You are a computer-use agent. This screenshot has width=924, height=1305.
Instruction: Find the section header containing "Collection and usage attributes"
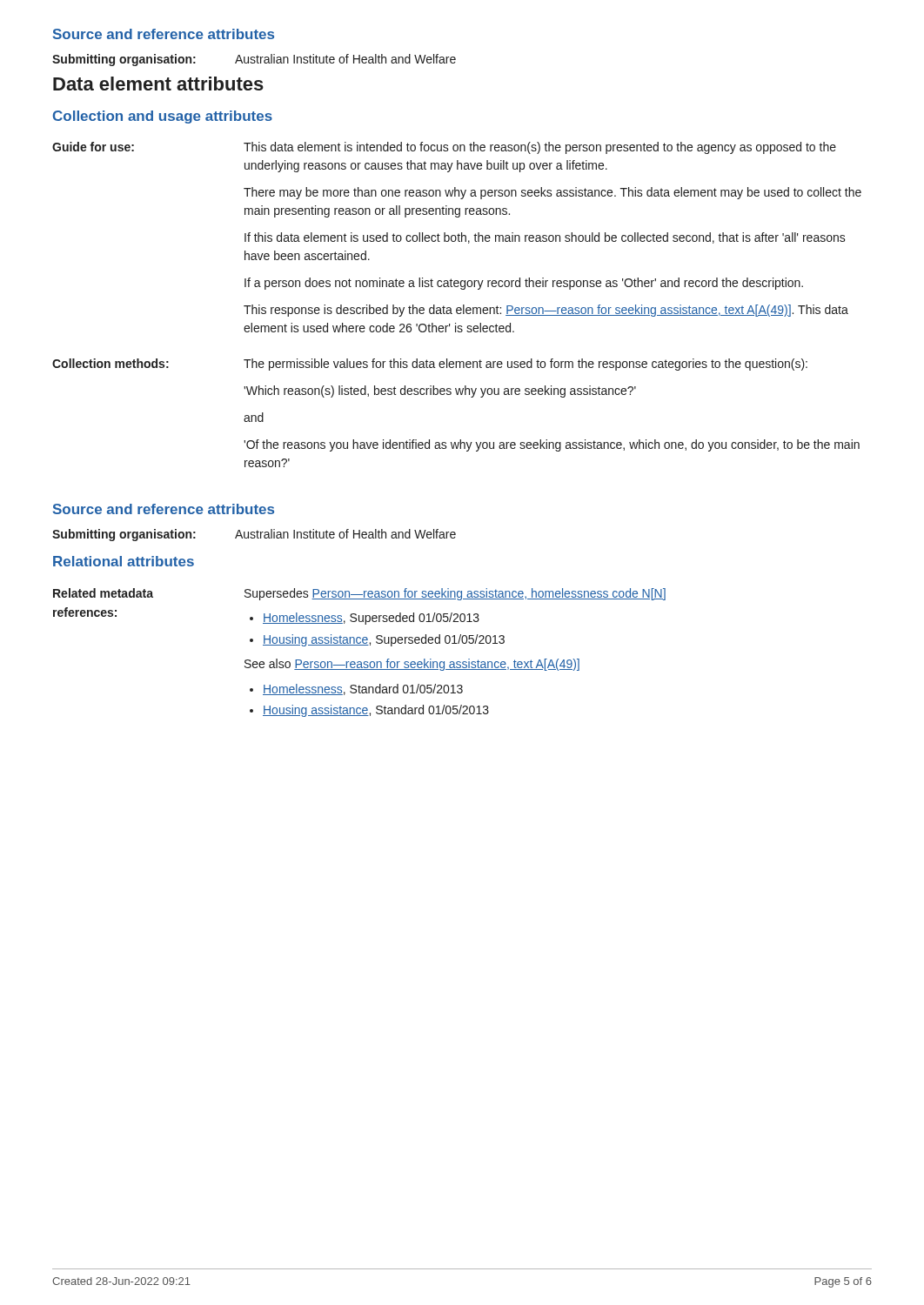coord(163,117)
